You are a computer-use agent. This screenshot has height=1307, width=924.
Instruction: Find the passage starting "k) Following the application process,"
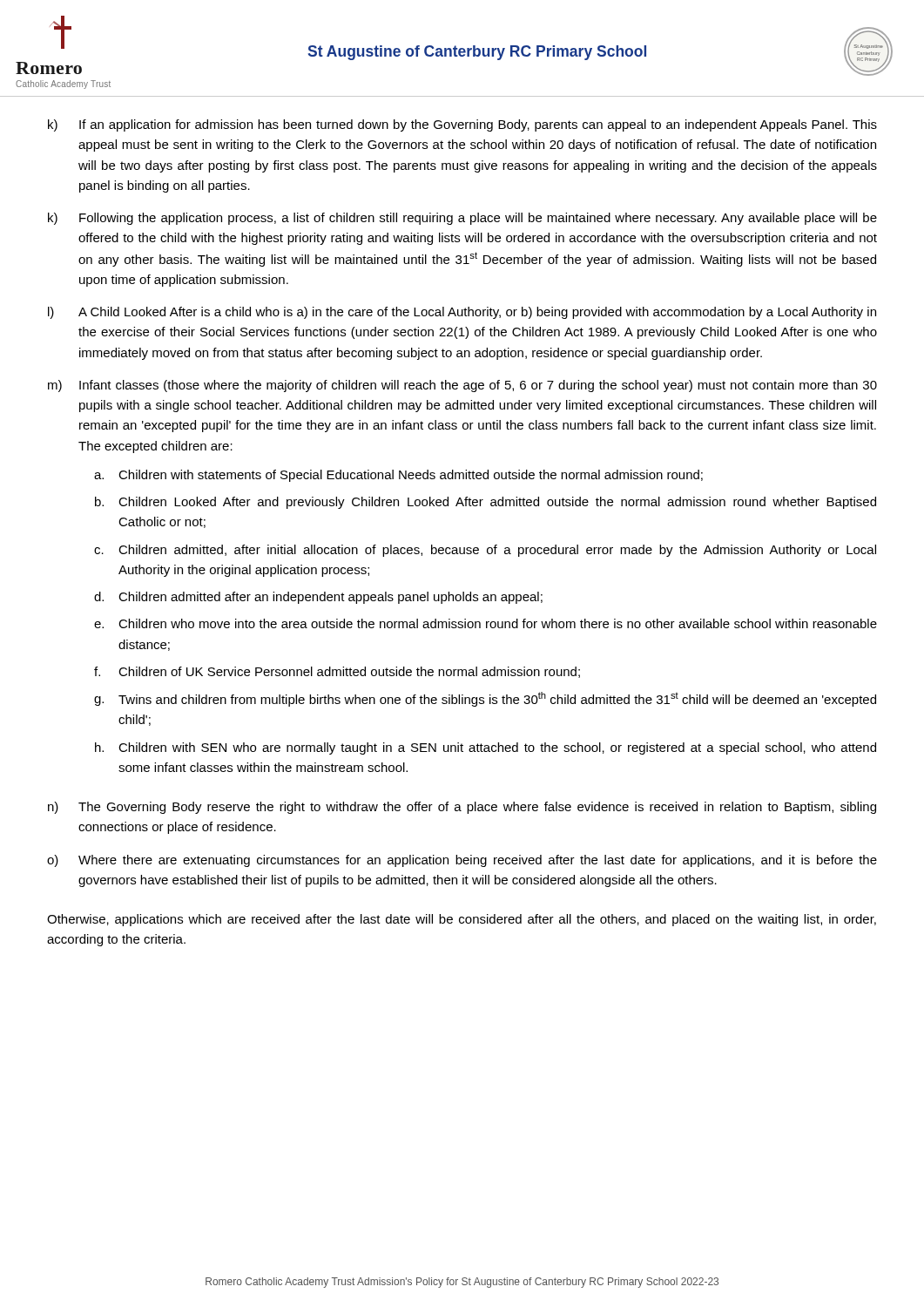[462, 249]
